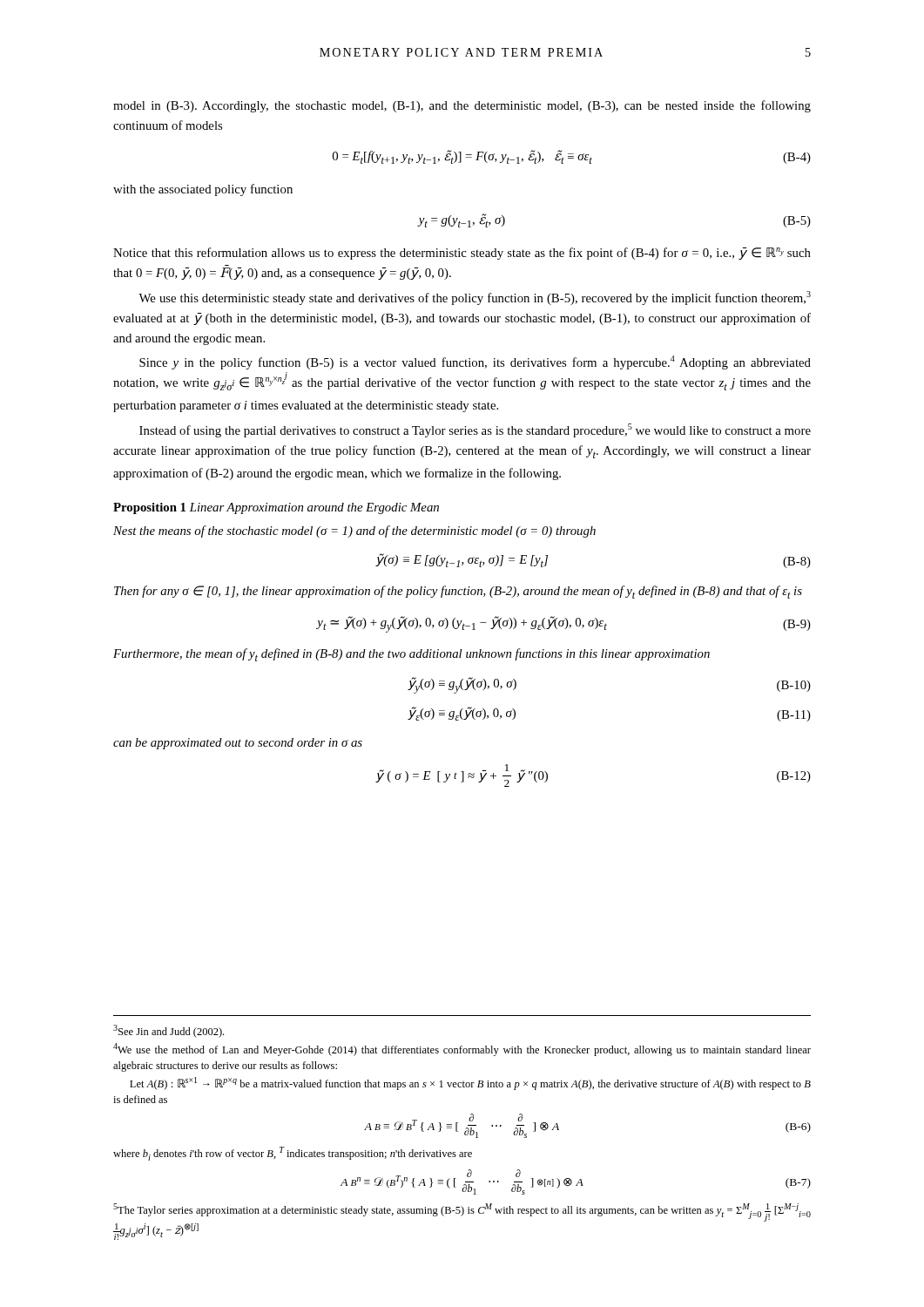This screenshot has height=1307, width=924.
Task: Find the text block that reads "Nest the means"
Action: 462,531
